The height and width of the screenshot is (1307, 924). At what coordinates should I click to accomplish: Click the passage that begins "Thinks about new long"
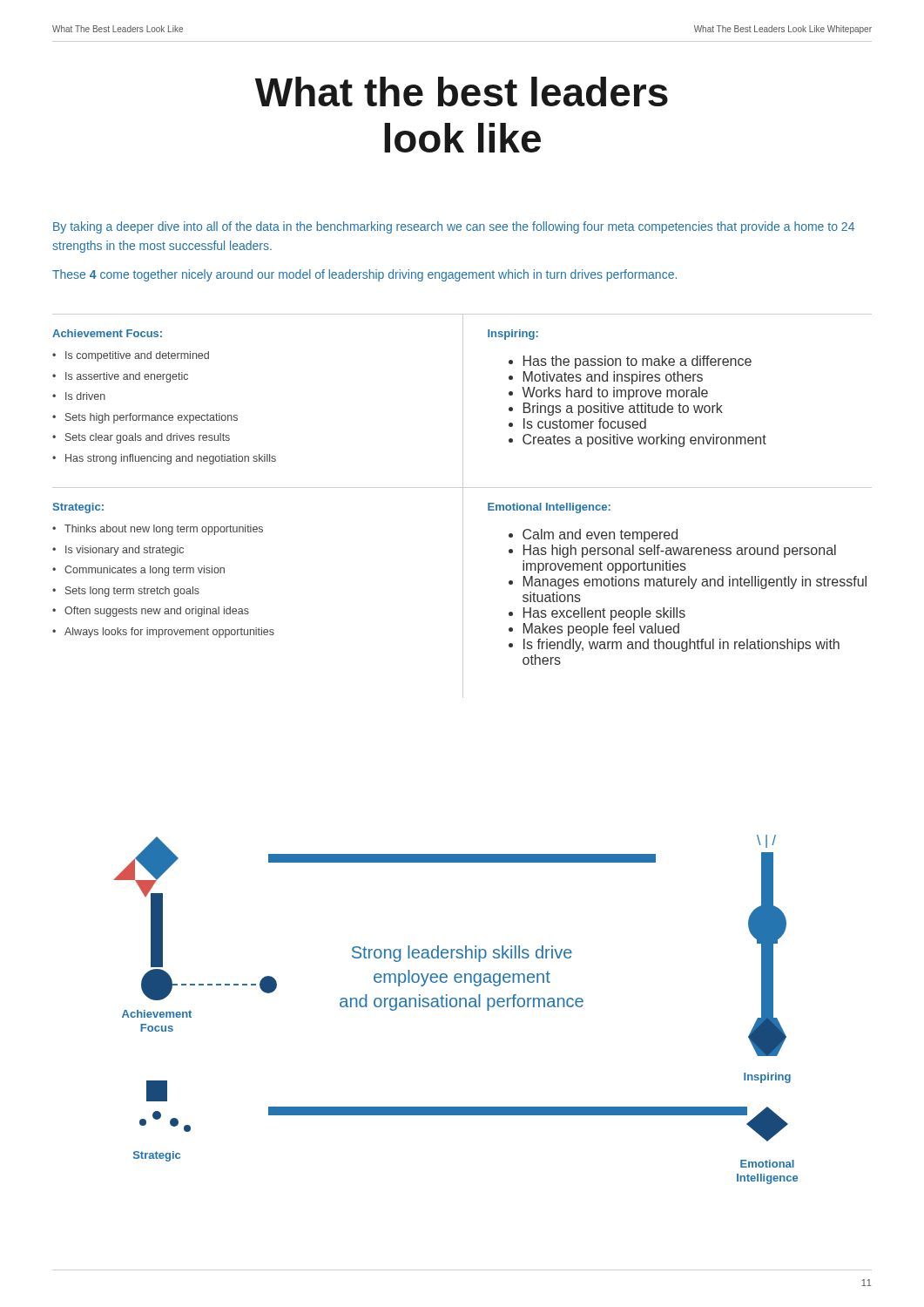[x=164, y=529]
